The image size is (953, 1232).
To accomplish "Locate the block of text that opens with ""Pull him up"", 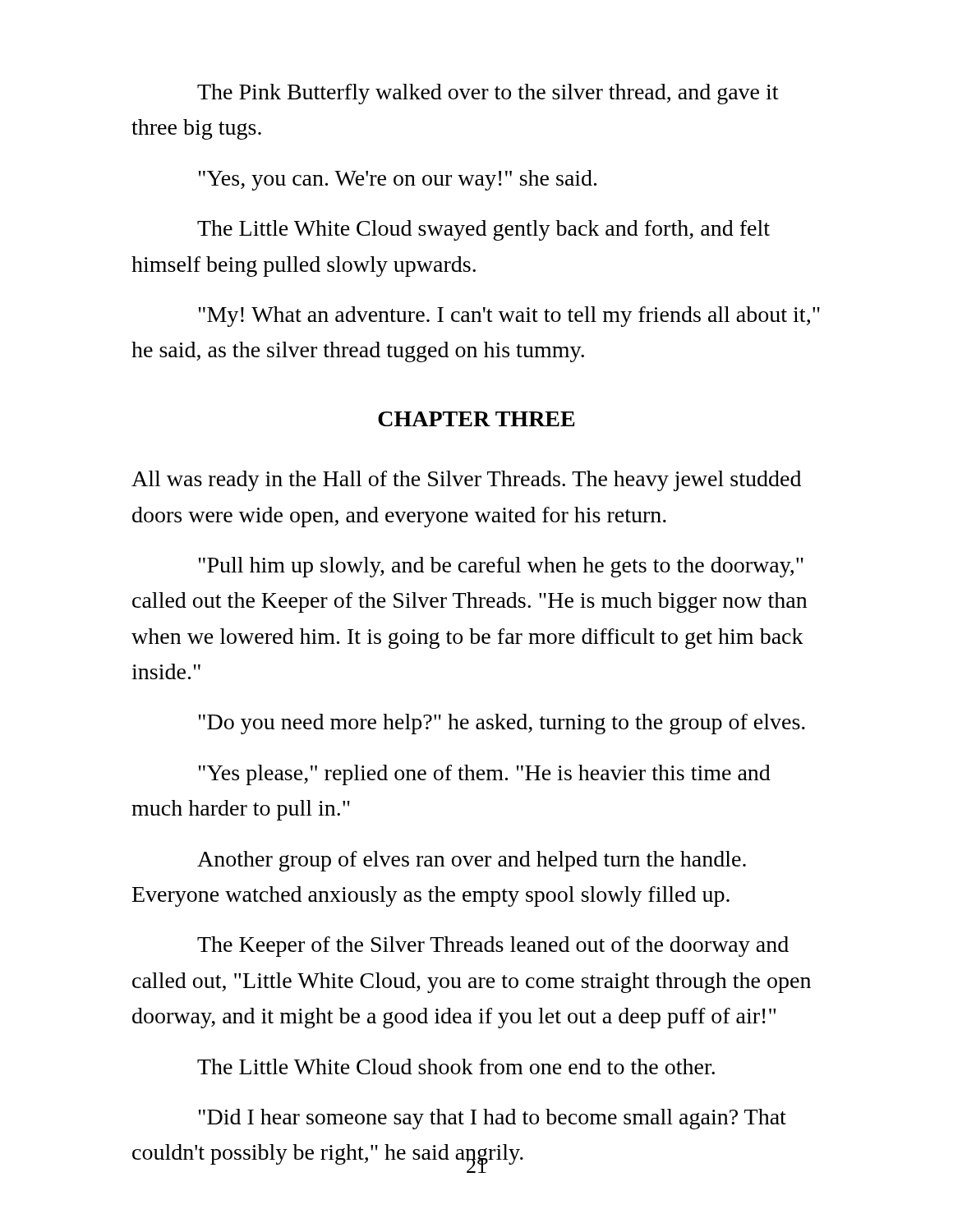I will (x=476, y=618).
